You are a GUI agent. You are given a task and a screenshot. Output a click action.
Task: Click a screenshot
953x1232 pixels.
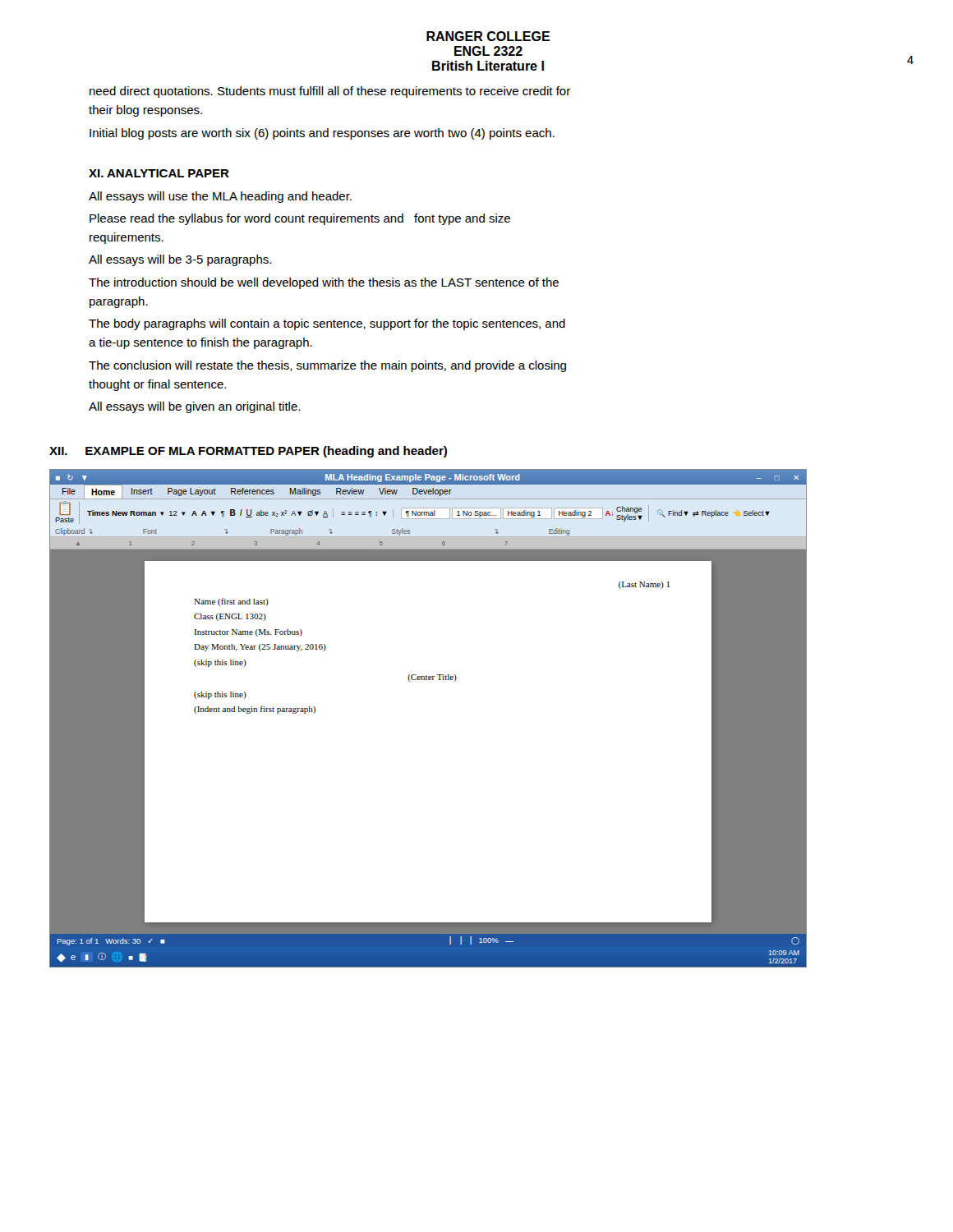coord(468,718)
